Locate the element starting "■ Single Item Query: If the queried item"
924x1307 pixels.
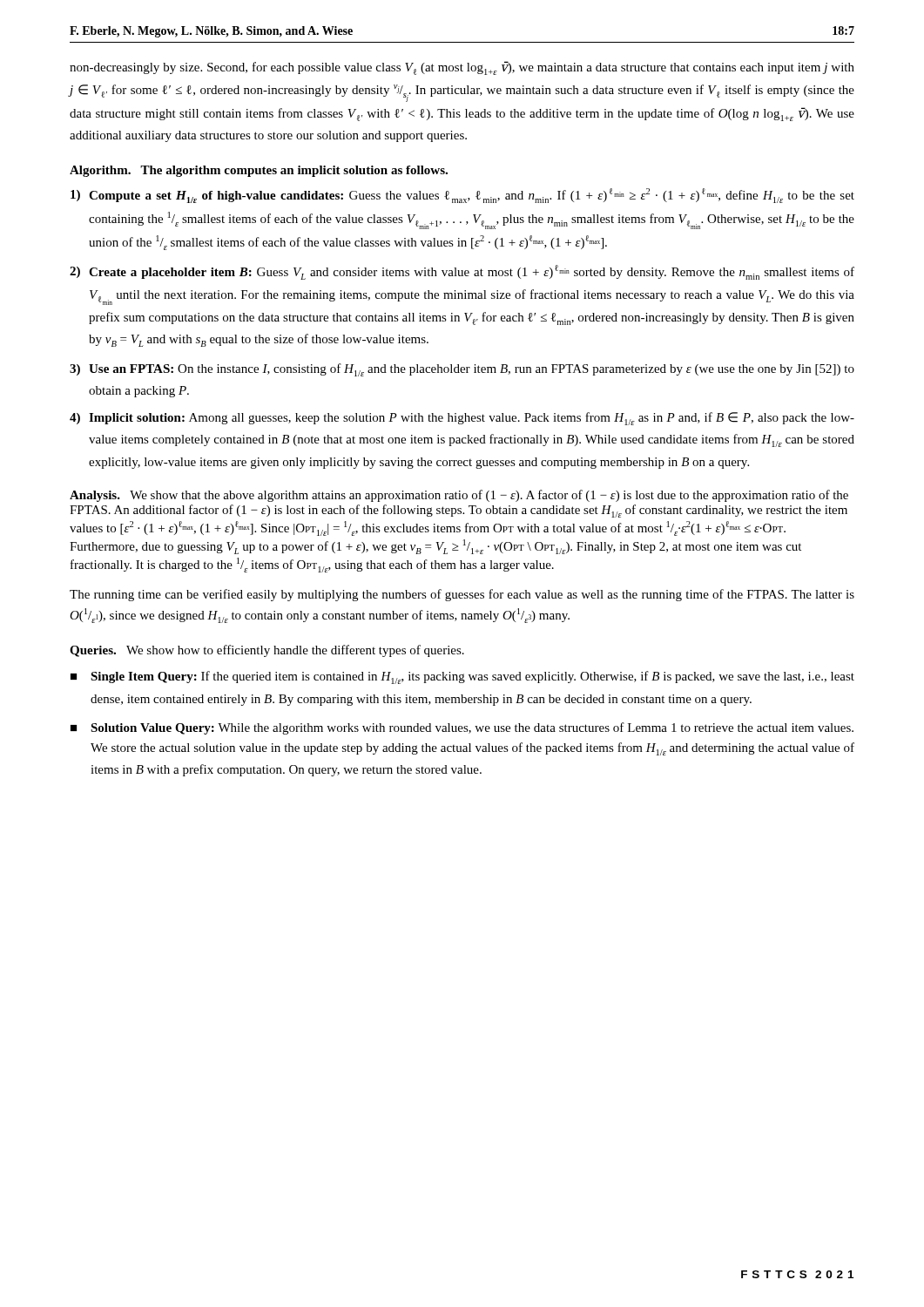coord(462,688)
